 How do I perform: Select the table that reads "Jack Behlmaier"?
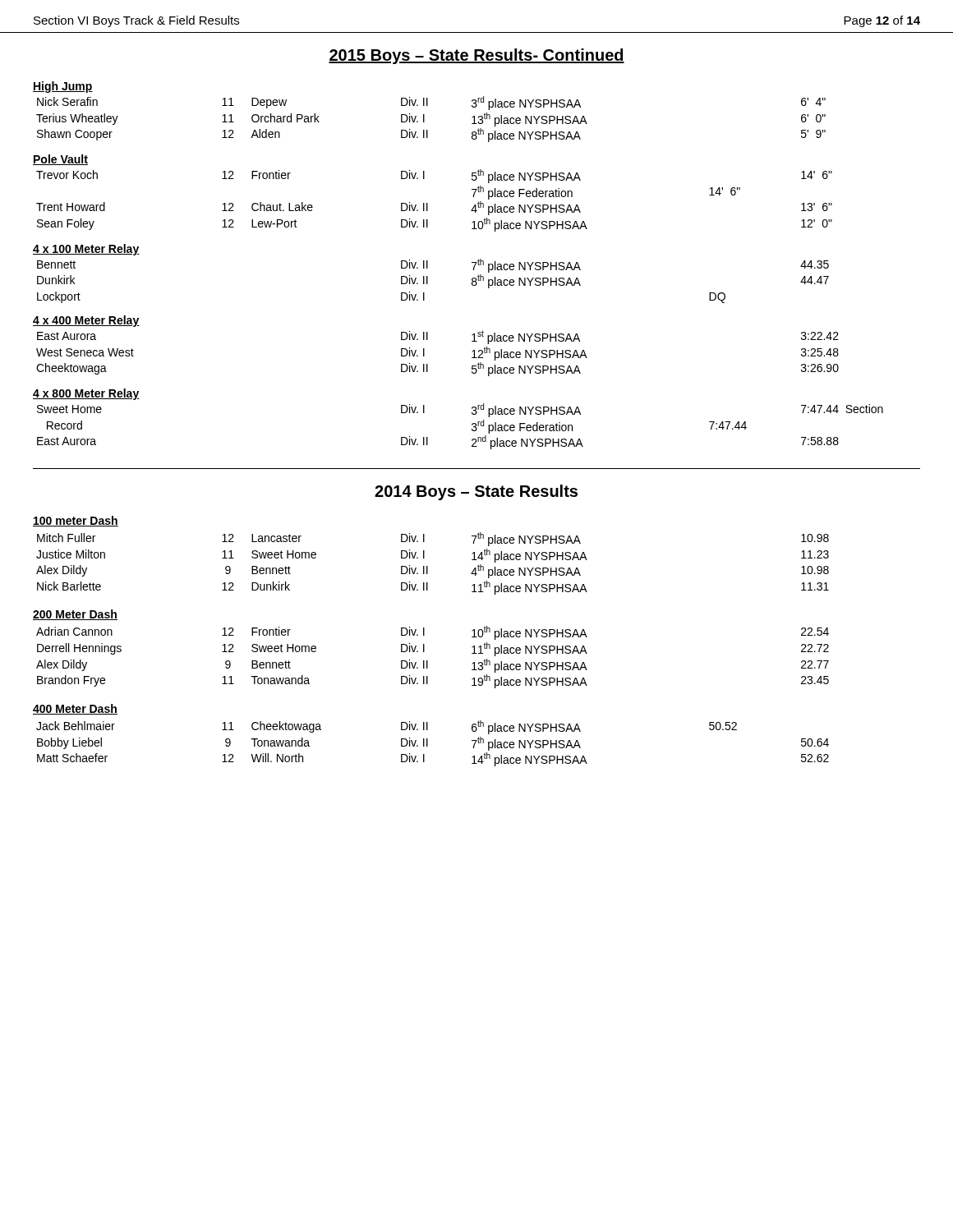point(476,743)
